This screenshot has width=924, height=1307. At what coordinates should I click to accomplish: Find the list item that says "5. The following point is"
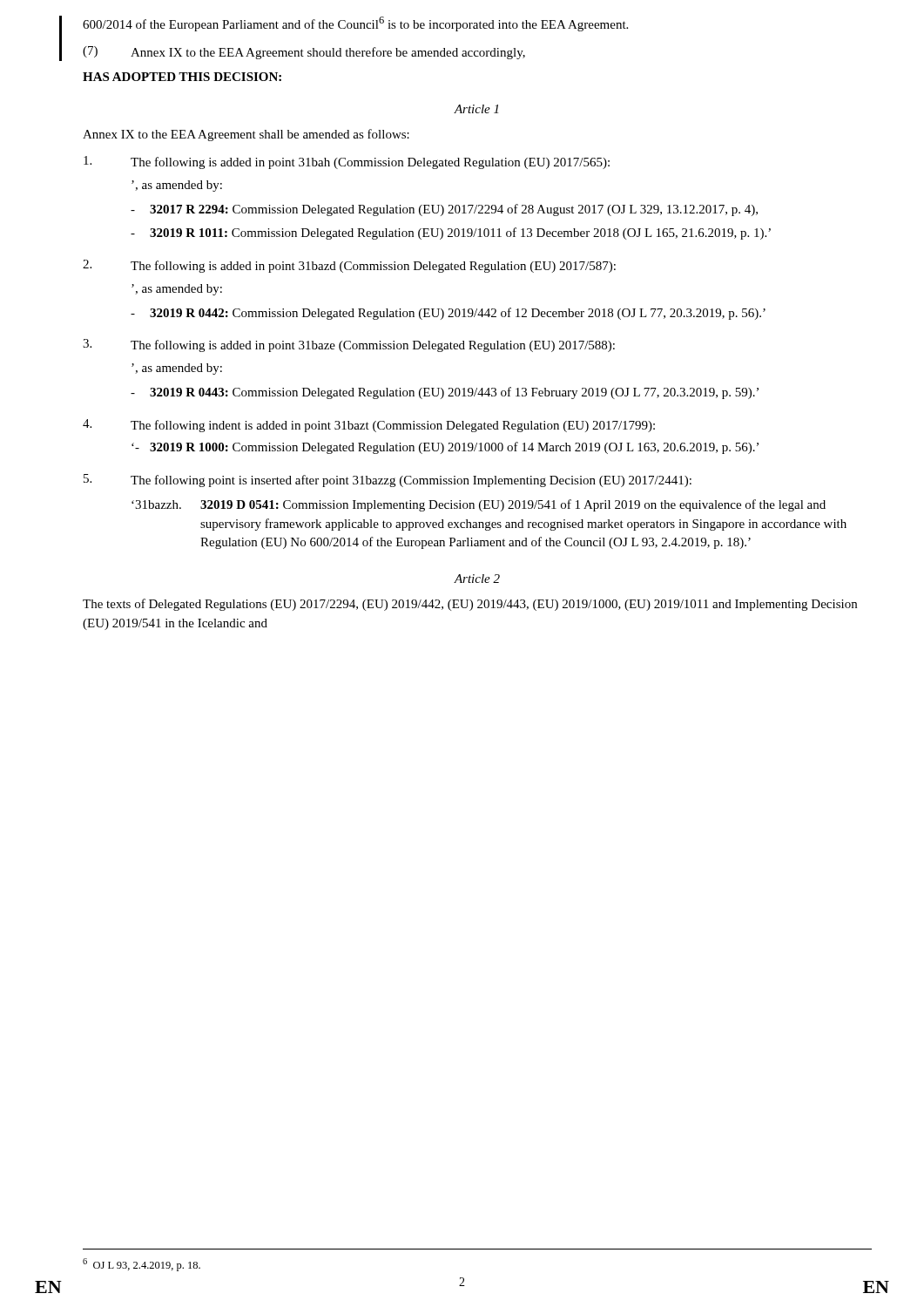(x=477, y=514)
